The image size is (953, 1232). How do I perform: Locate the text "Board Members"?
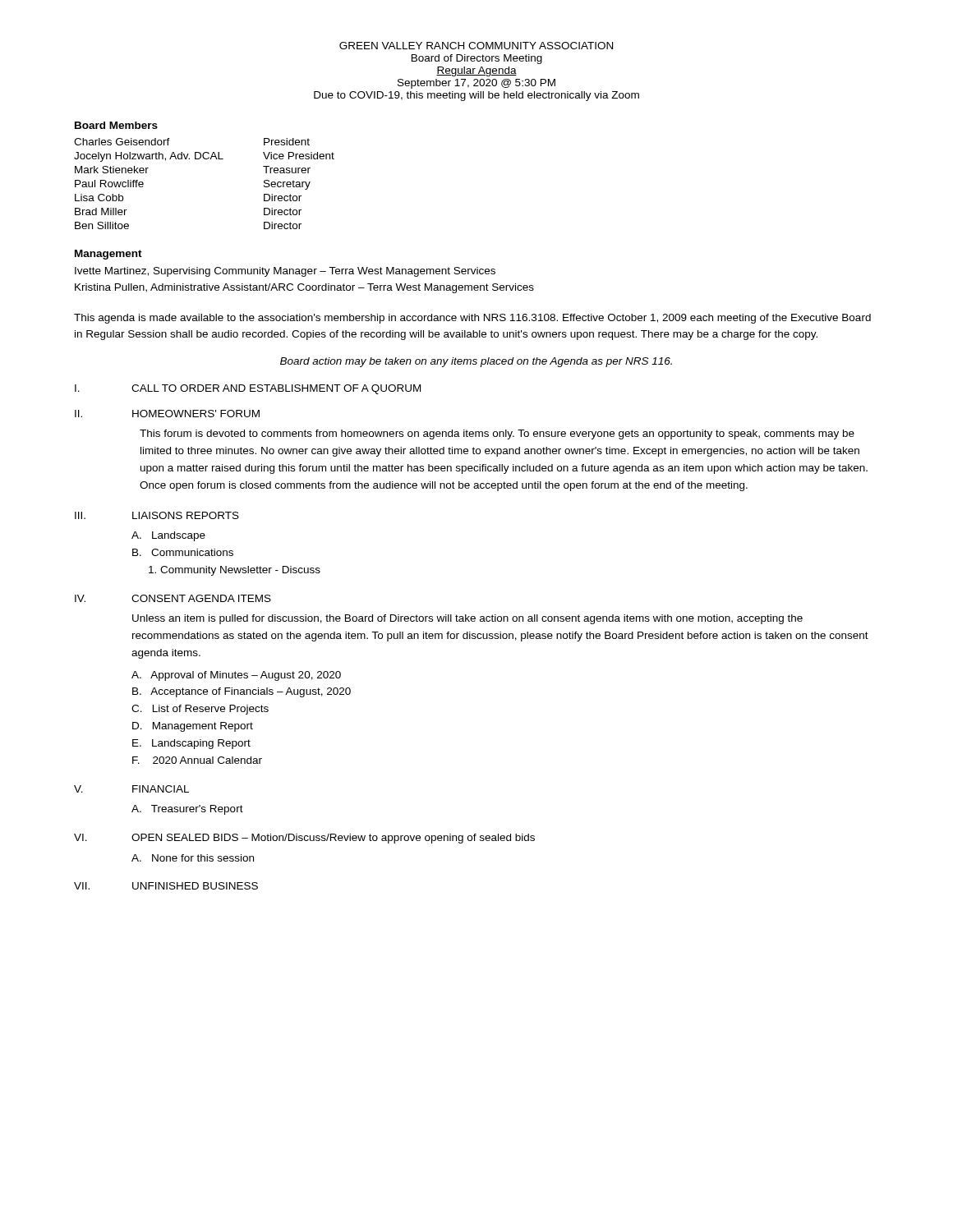116,125
